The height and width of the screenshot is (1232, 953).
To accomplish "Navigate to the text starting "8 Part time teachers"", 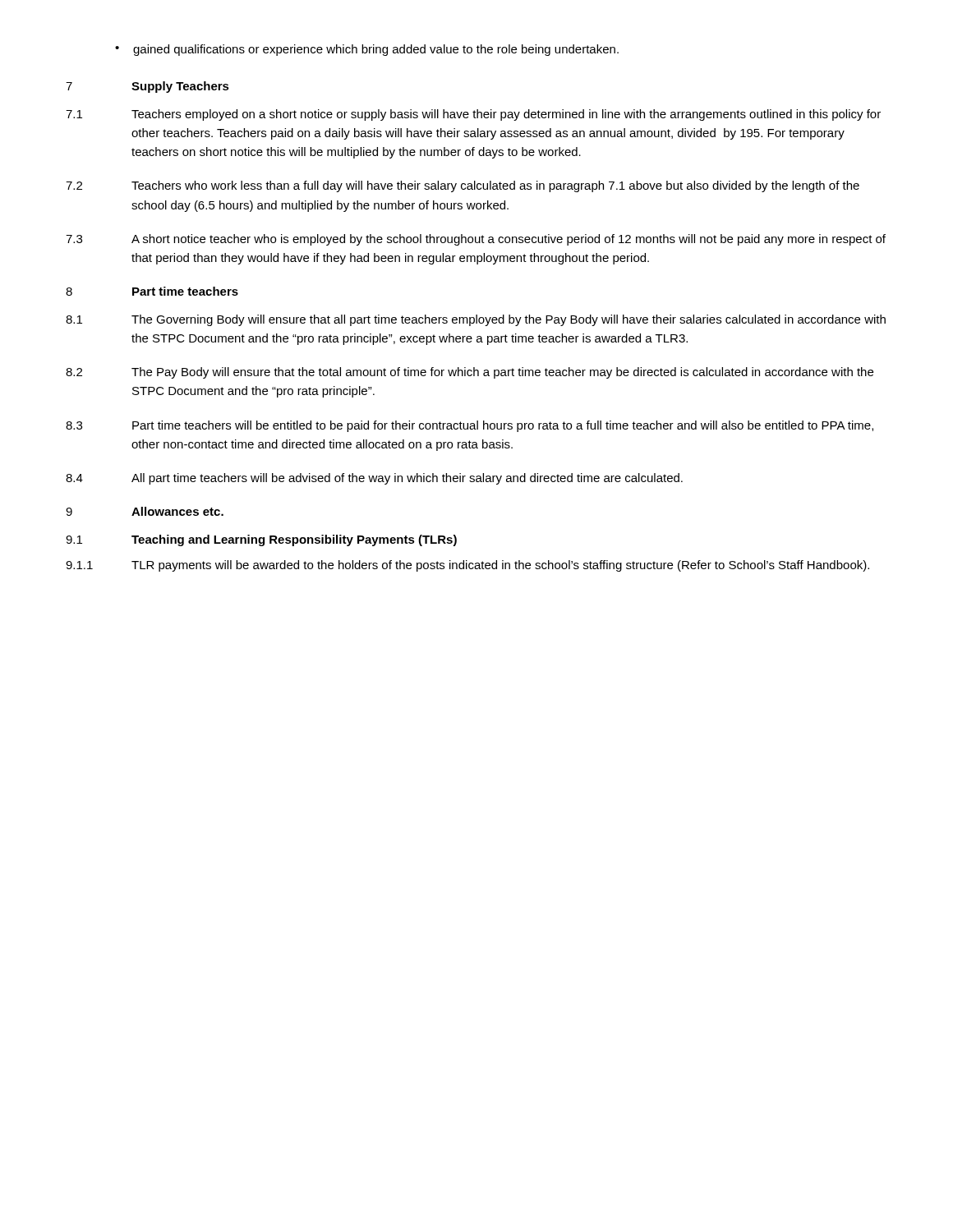I will 152,291.
